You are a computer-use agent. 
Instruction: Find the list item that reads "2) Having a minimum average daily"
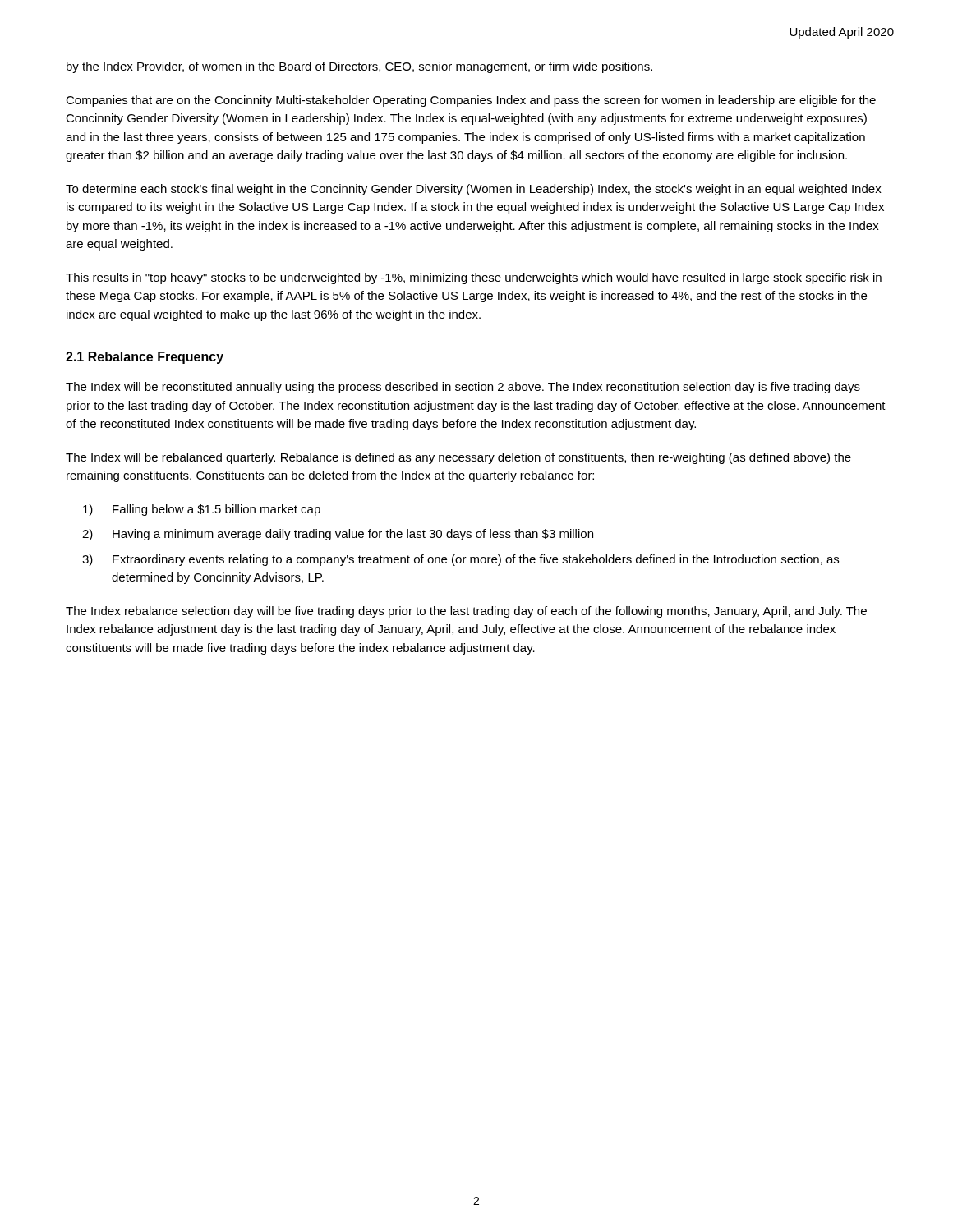476,534
